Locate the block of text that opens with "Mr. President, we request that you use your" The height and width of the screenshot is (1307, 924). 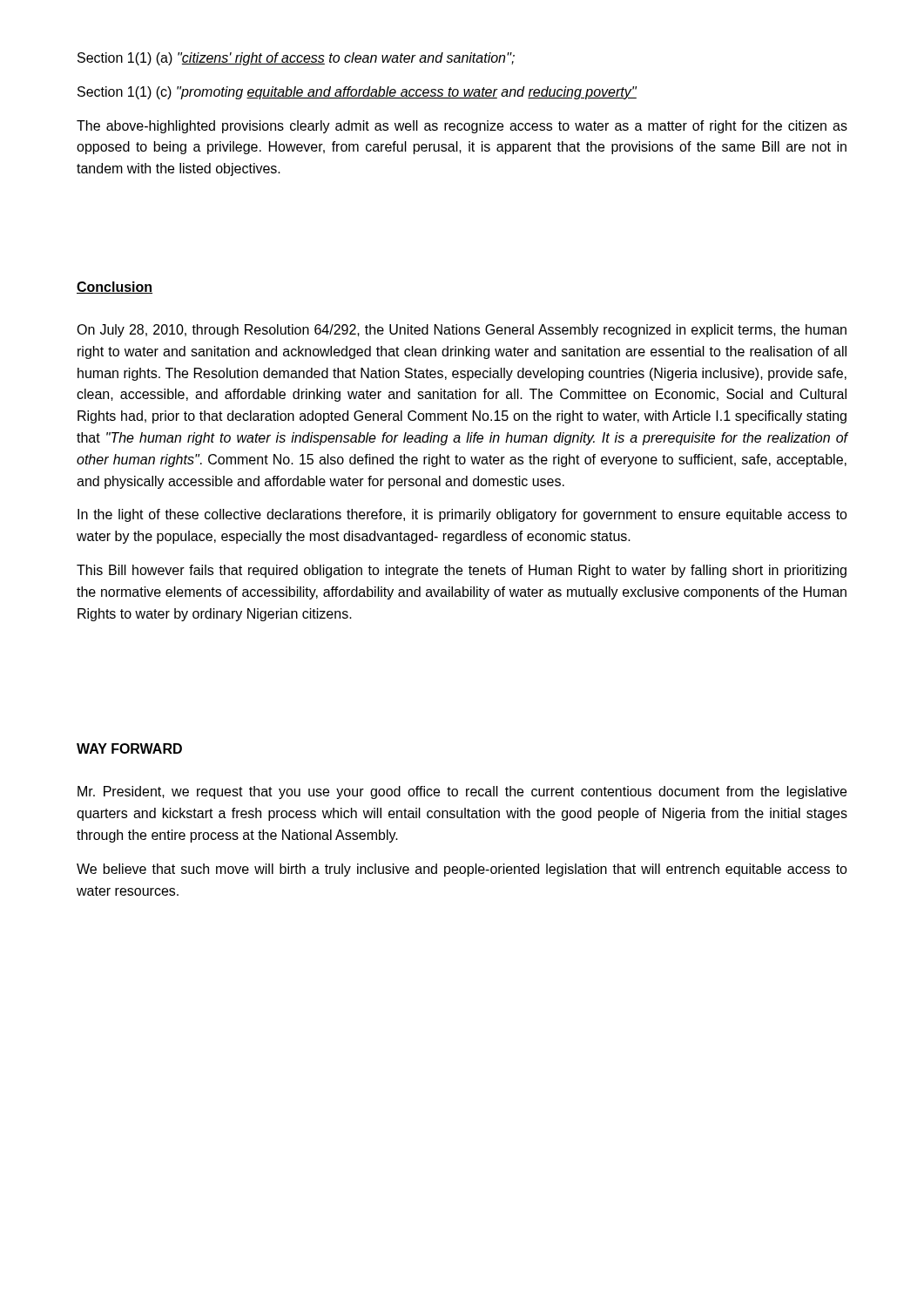(462, 813)
